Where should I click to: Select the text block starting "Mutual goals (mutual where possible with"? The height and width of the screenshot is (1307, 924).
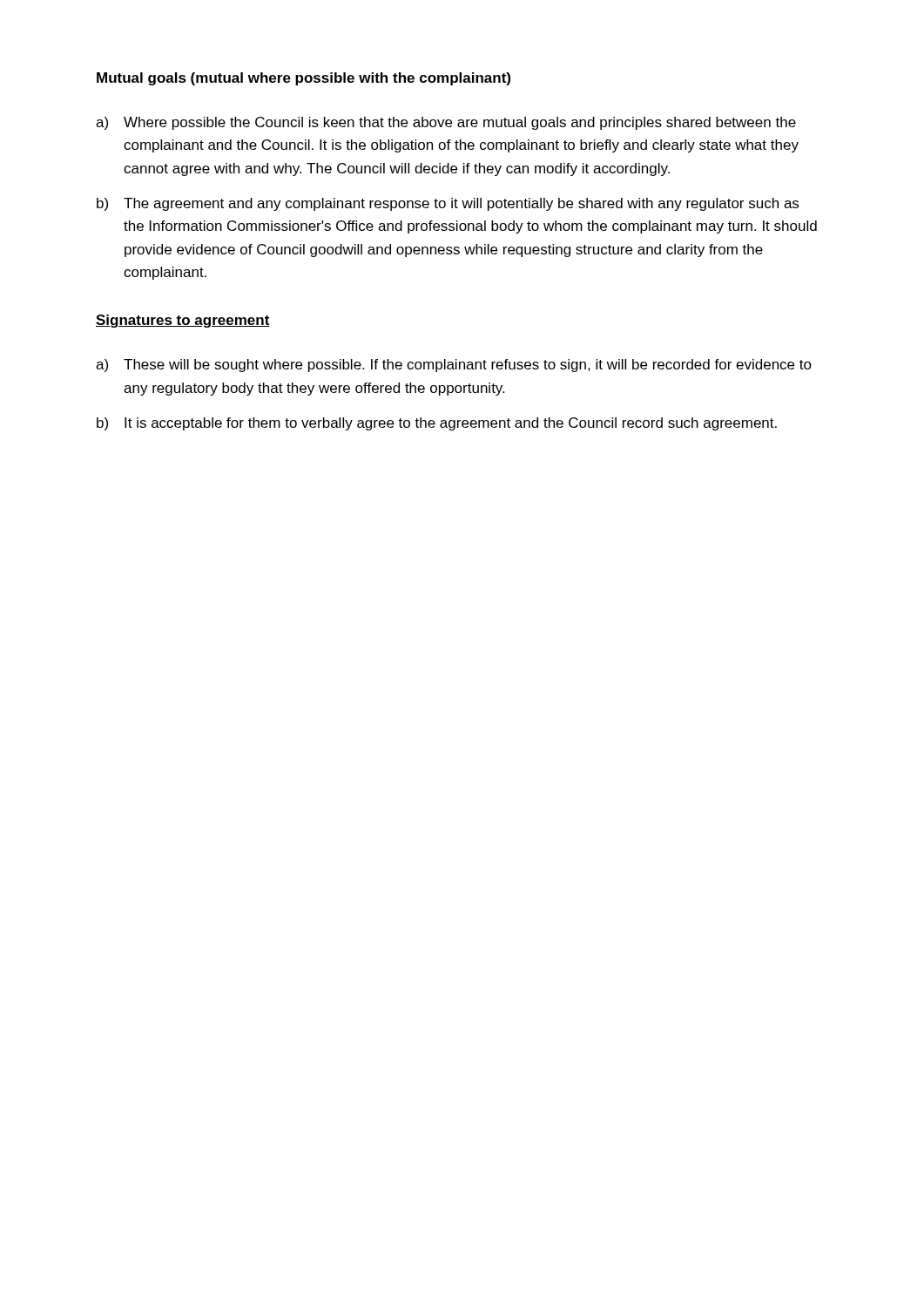click(304, 78)
